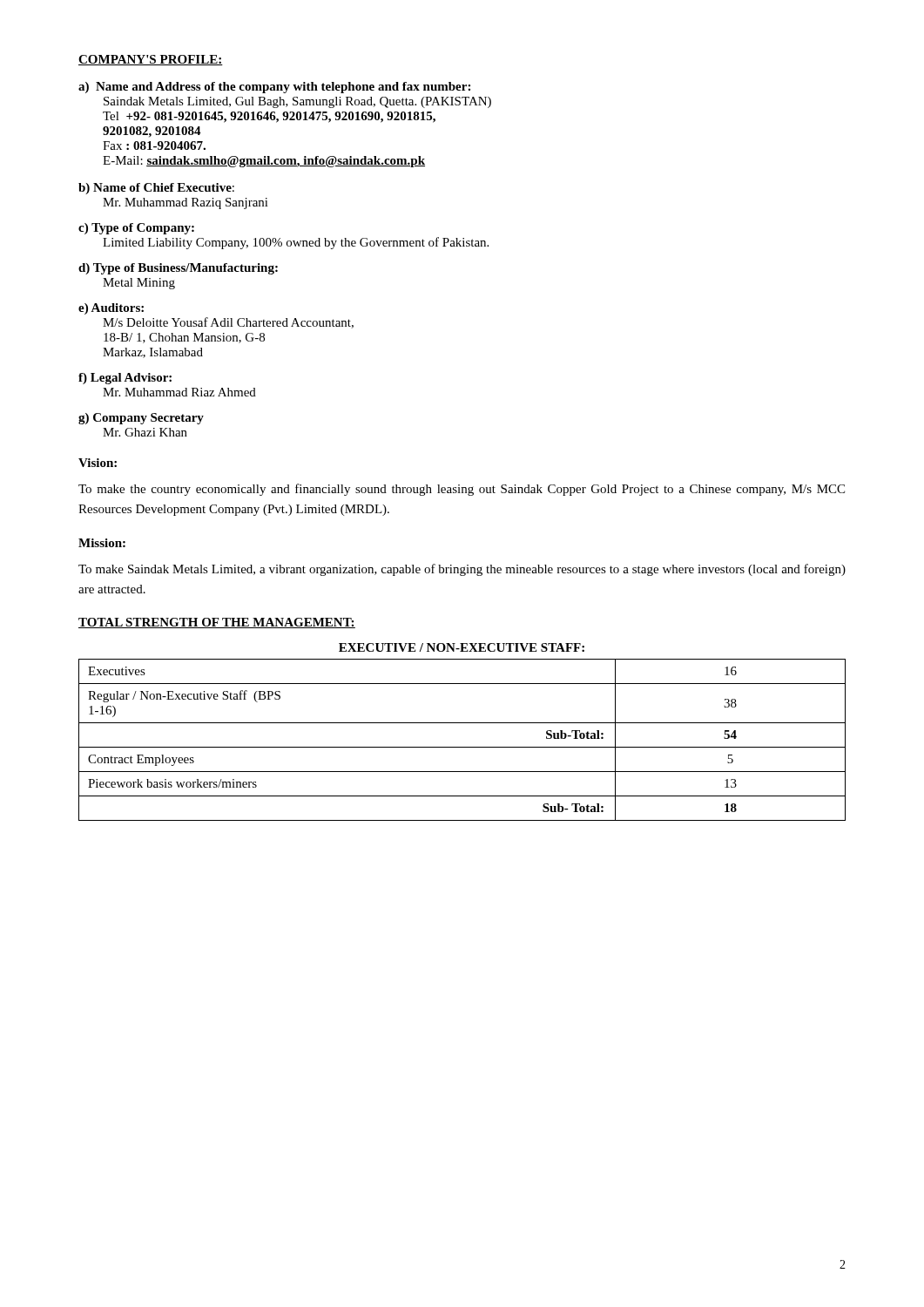The width and height of the screenshot is (924, 1307).
Task: Point to the text block starting "d) Type of Business/Manufacturing: Metal Mining"
Action: click(x=178, y=275)
